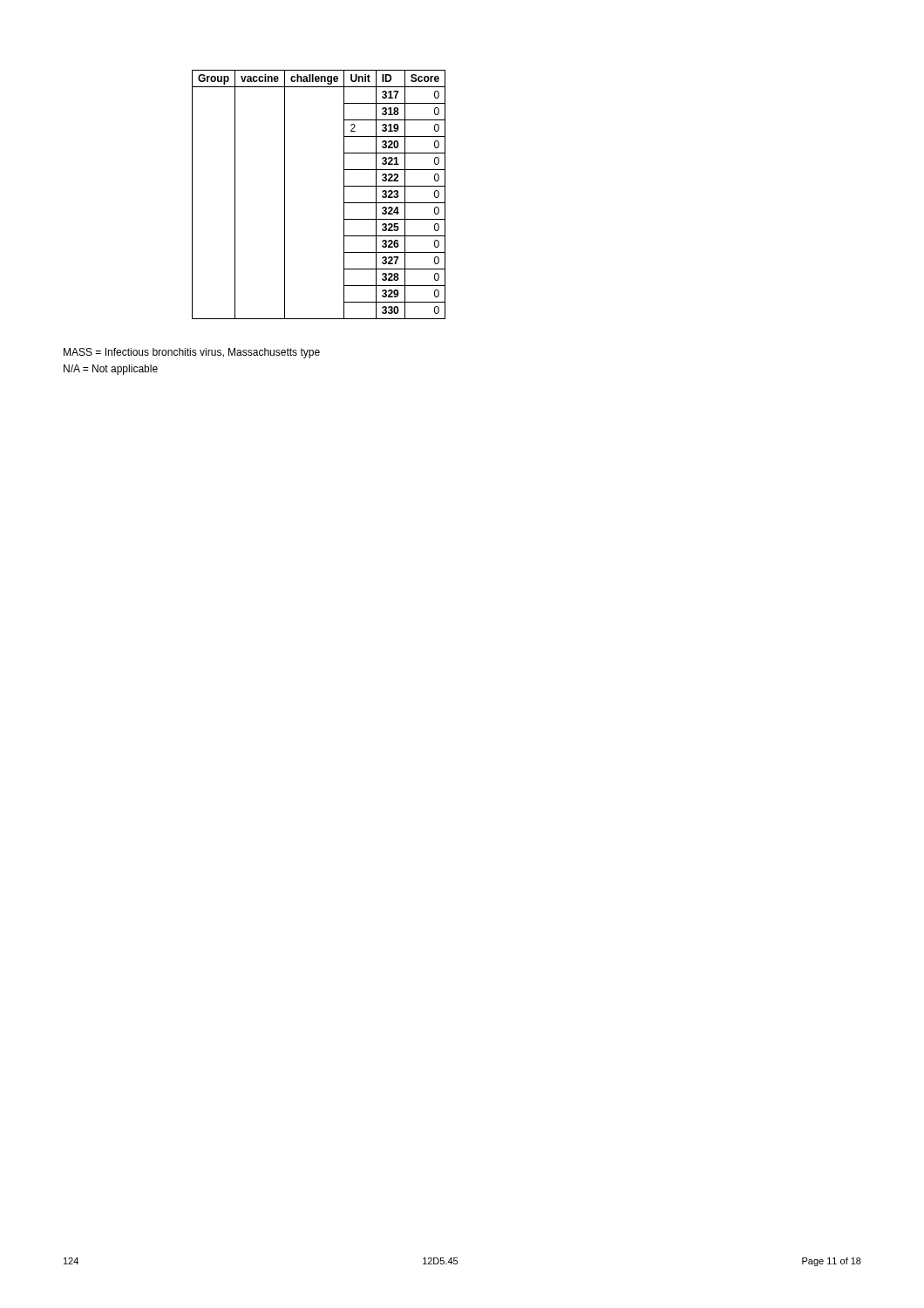
Task: Find the table that mentions "Score"
Action: point(319,194)
